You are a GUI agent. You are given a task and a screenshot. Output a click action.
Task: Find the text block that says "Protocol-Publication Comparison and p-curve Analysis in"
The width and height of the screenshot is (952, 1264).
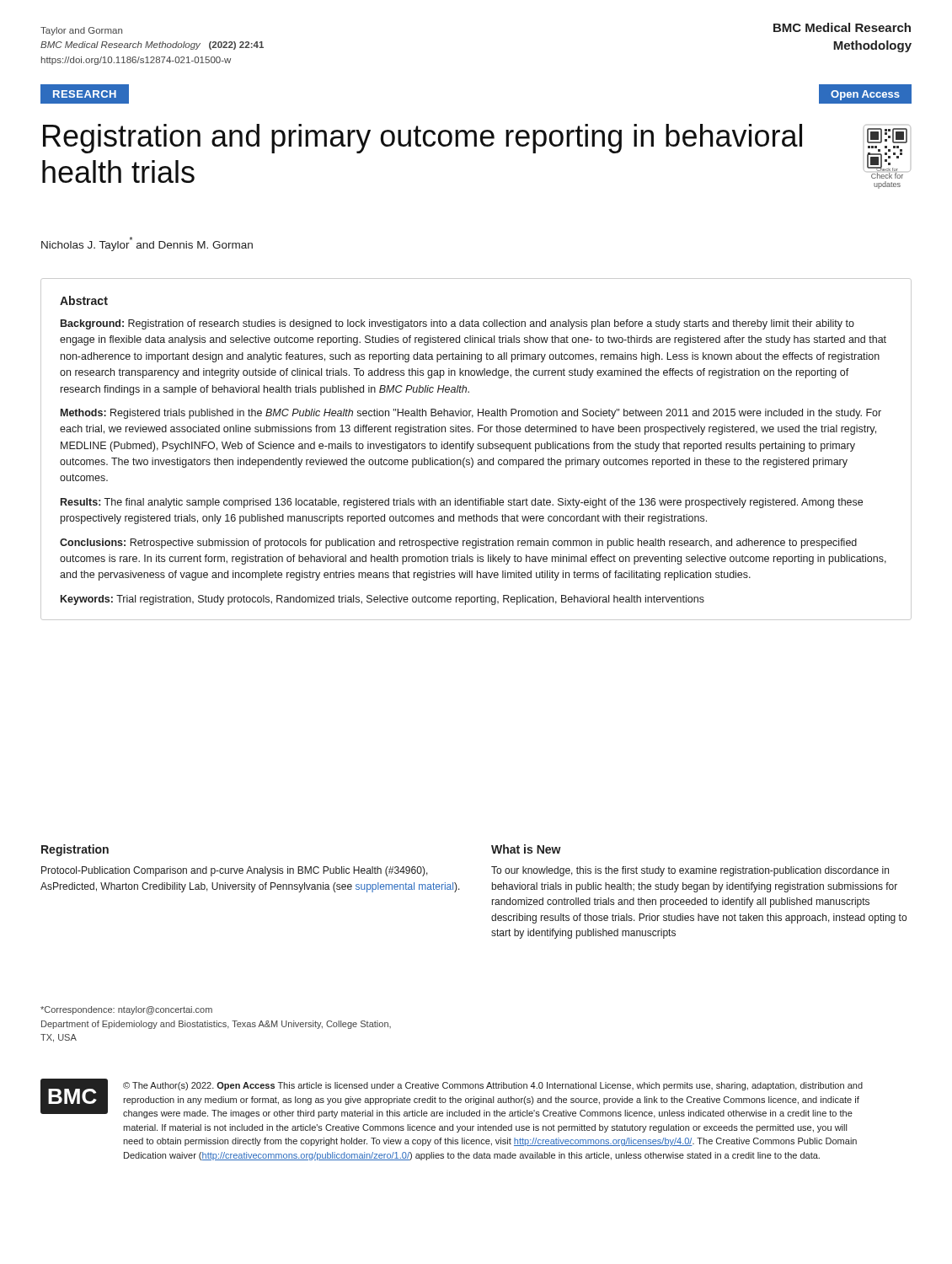point(250,878)
